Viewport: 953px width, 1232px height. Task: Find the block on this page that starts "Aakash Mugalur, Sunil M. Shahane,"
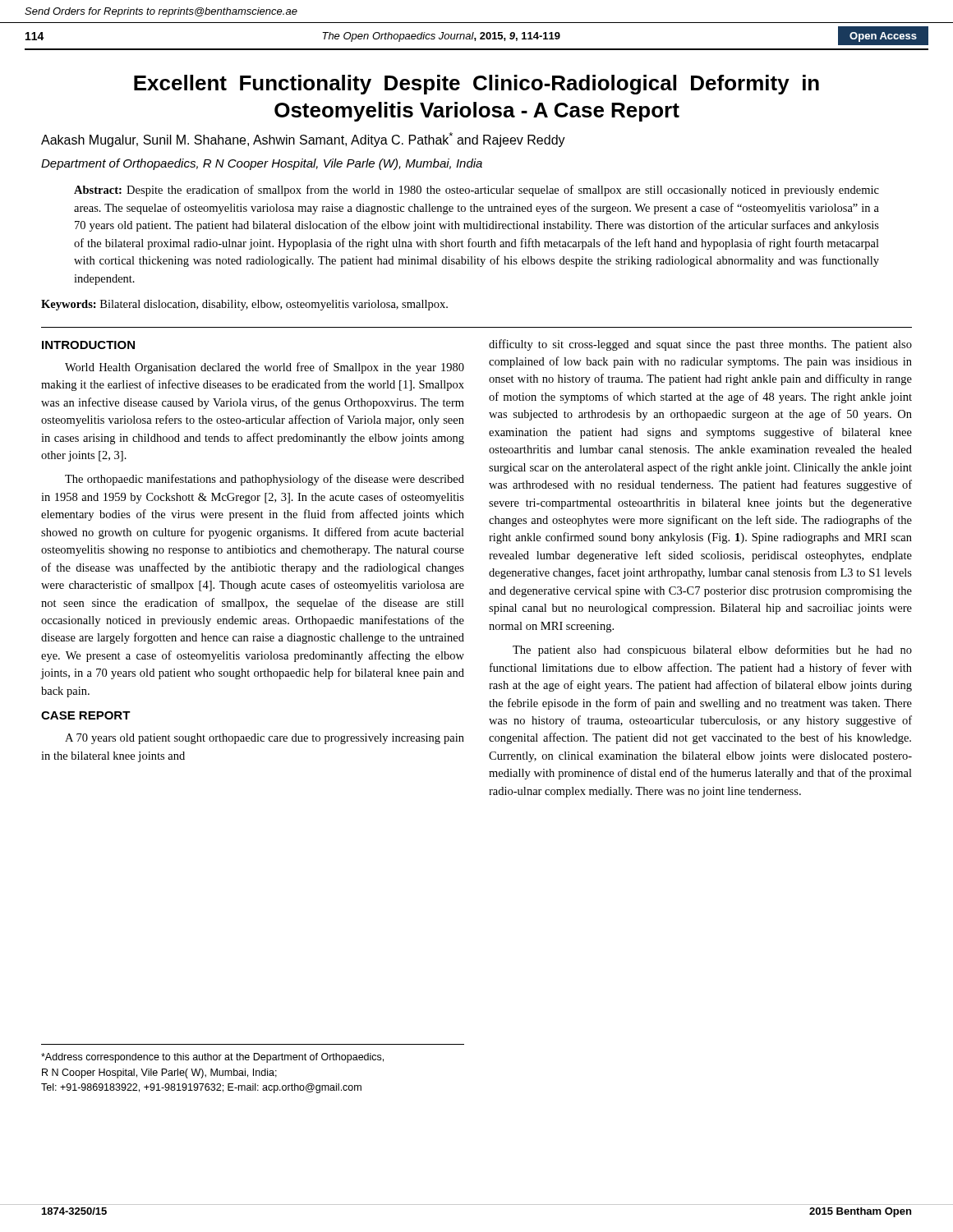pos(303,139)
